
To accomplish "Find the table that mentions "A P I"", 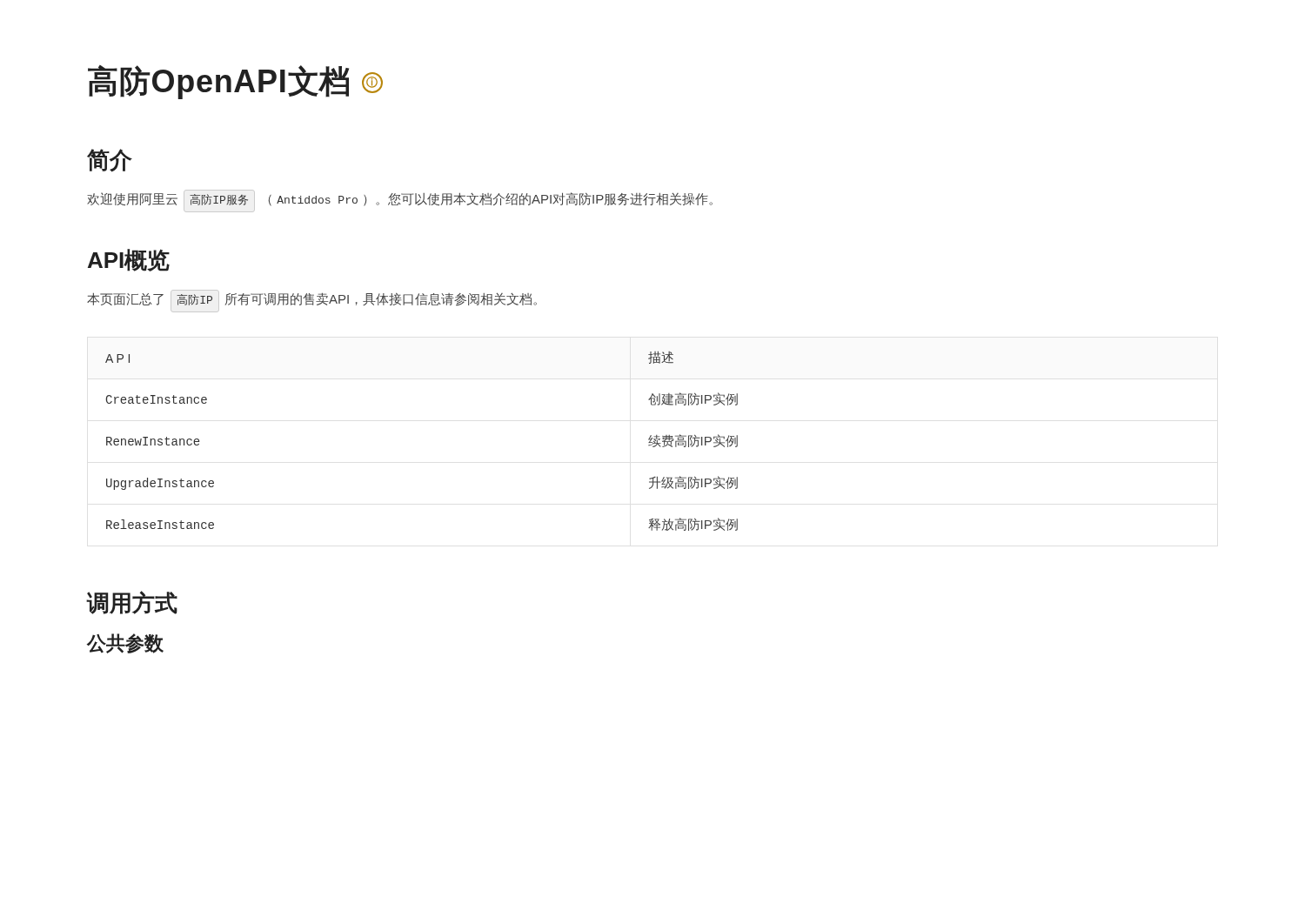I will (652, 442).
